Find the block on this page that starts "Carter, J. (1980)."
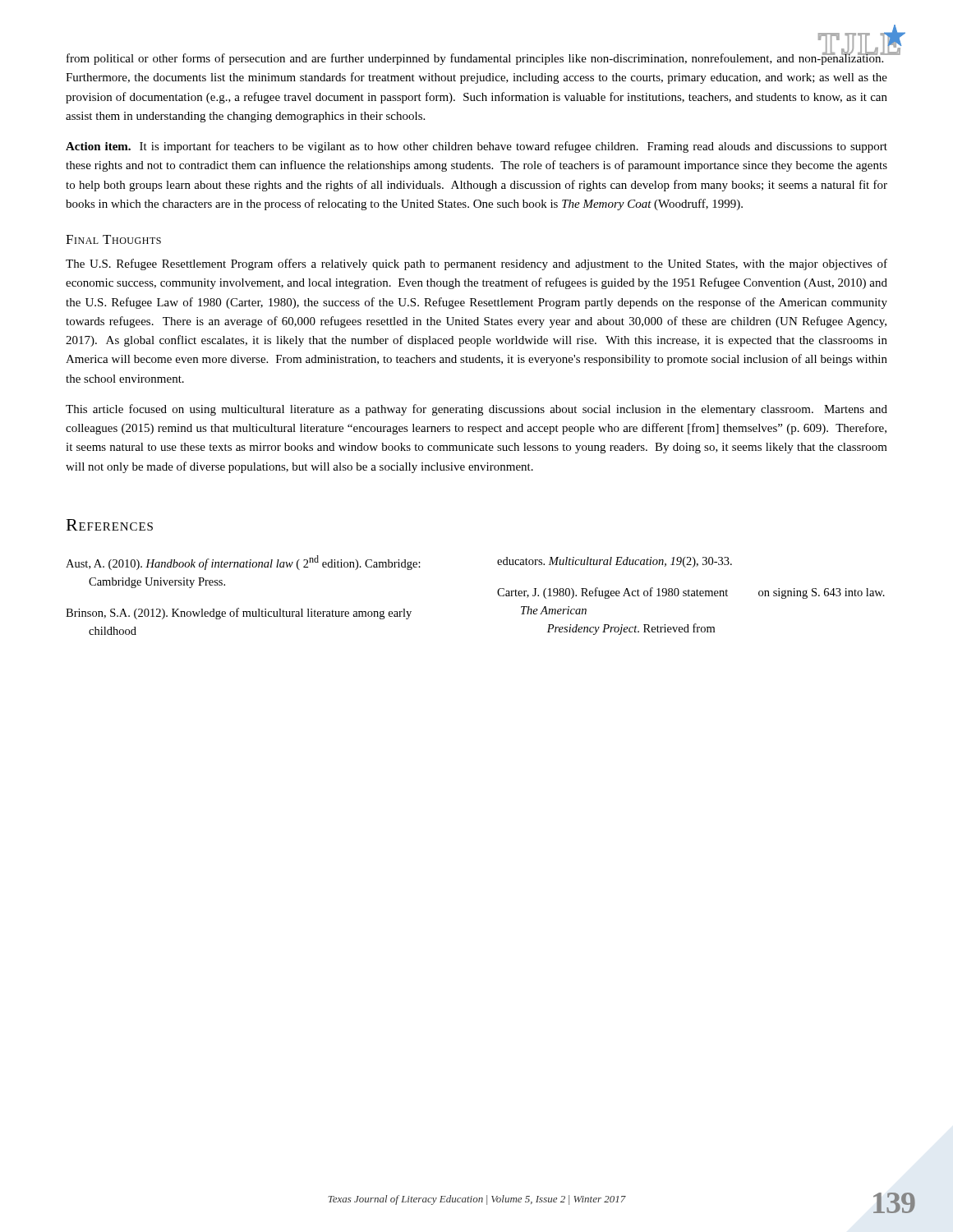The width and height of the screenshot is (953, 1232). (x=691, y=593)
